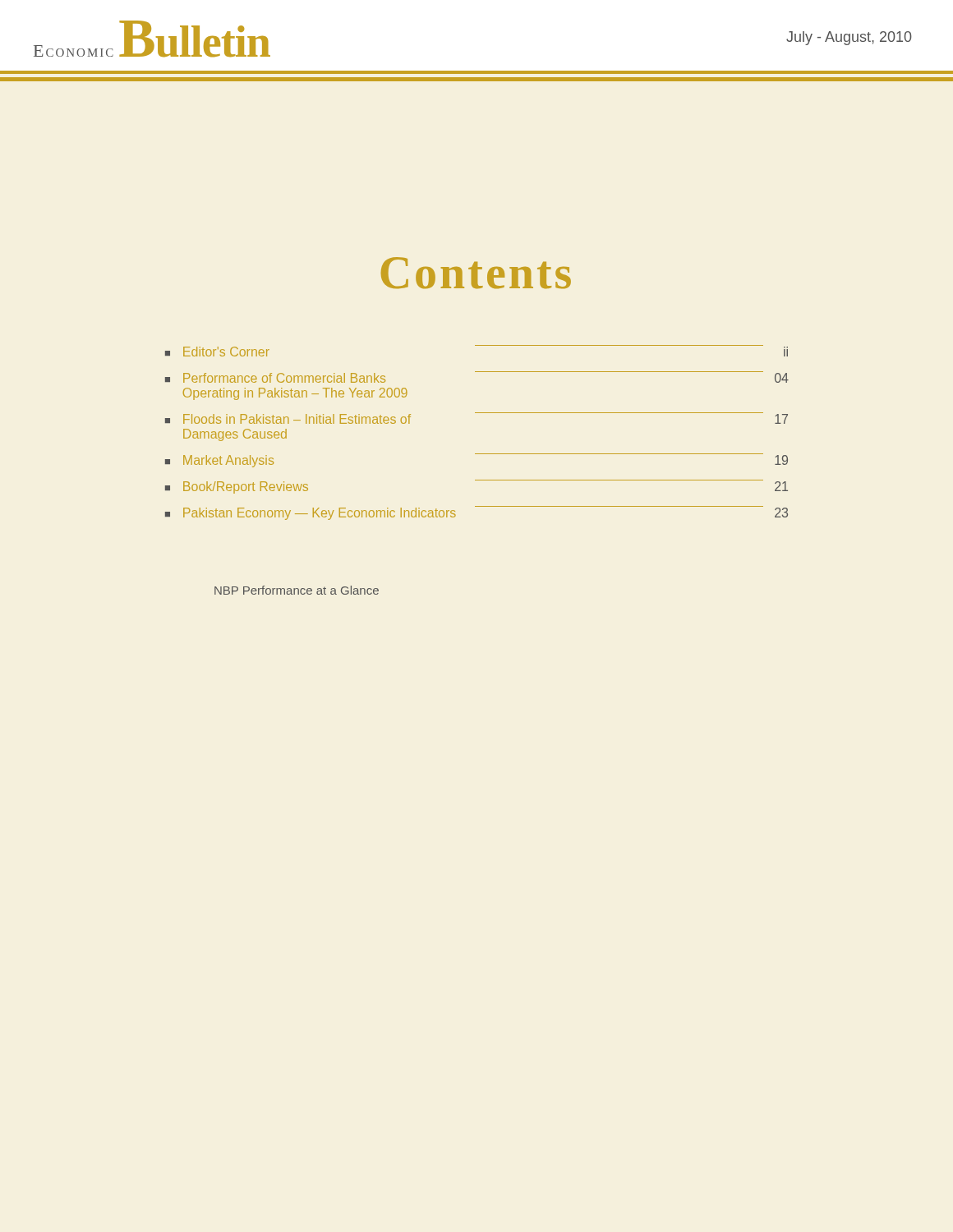Viewport: 953px width, 1232px height.
Task: Find the list item containing "■ Market Analysis 19"
Action: click(476, 461)
